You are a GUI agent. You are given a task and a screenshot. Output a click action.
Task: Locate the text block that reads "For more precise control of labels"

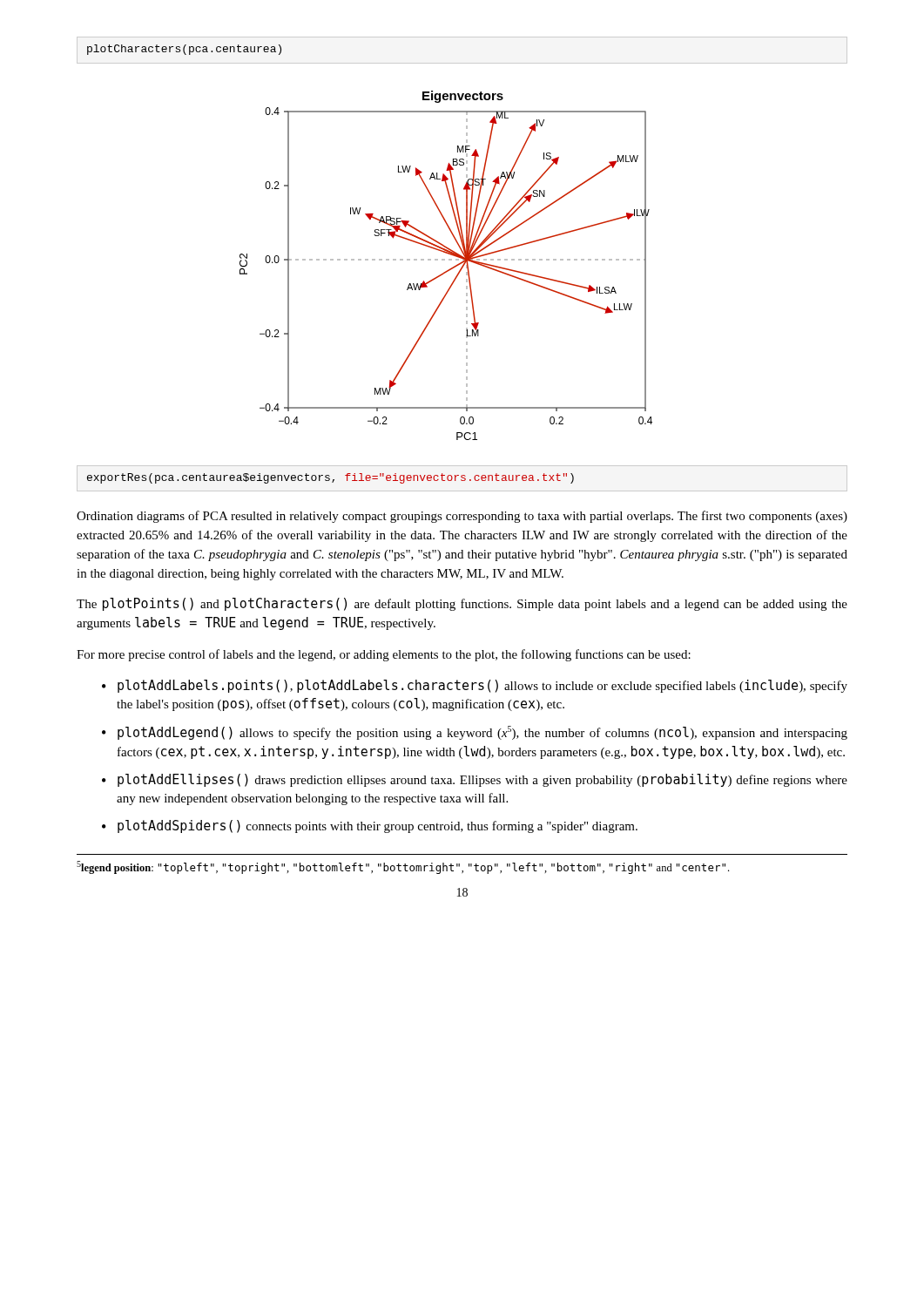click(x=384, y=654)
